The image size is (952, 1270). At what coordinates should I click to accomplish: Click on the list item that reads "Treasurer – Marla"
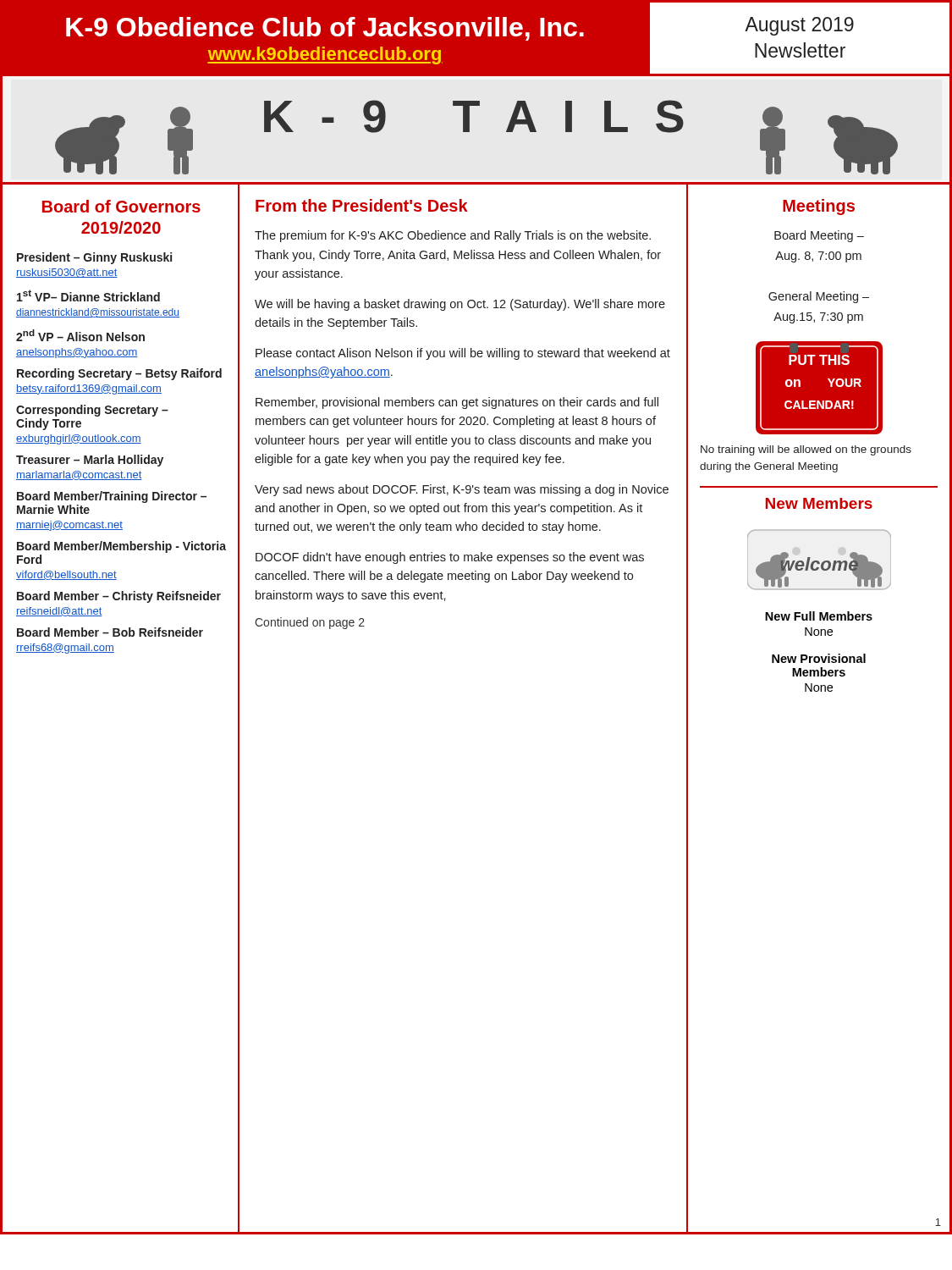click(121, 467)
